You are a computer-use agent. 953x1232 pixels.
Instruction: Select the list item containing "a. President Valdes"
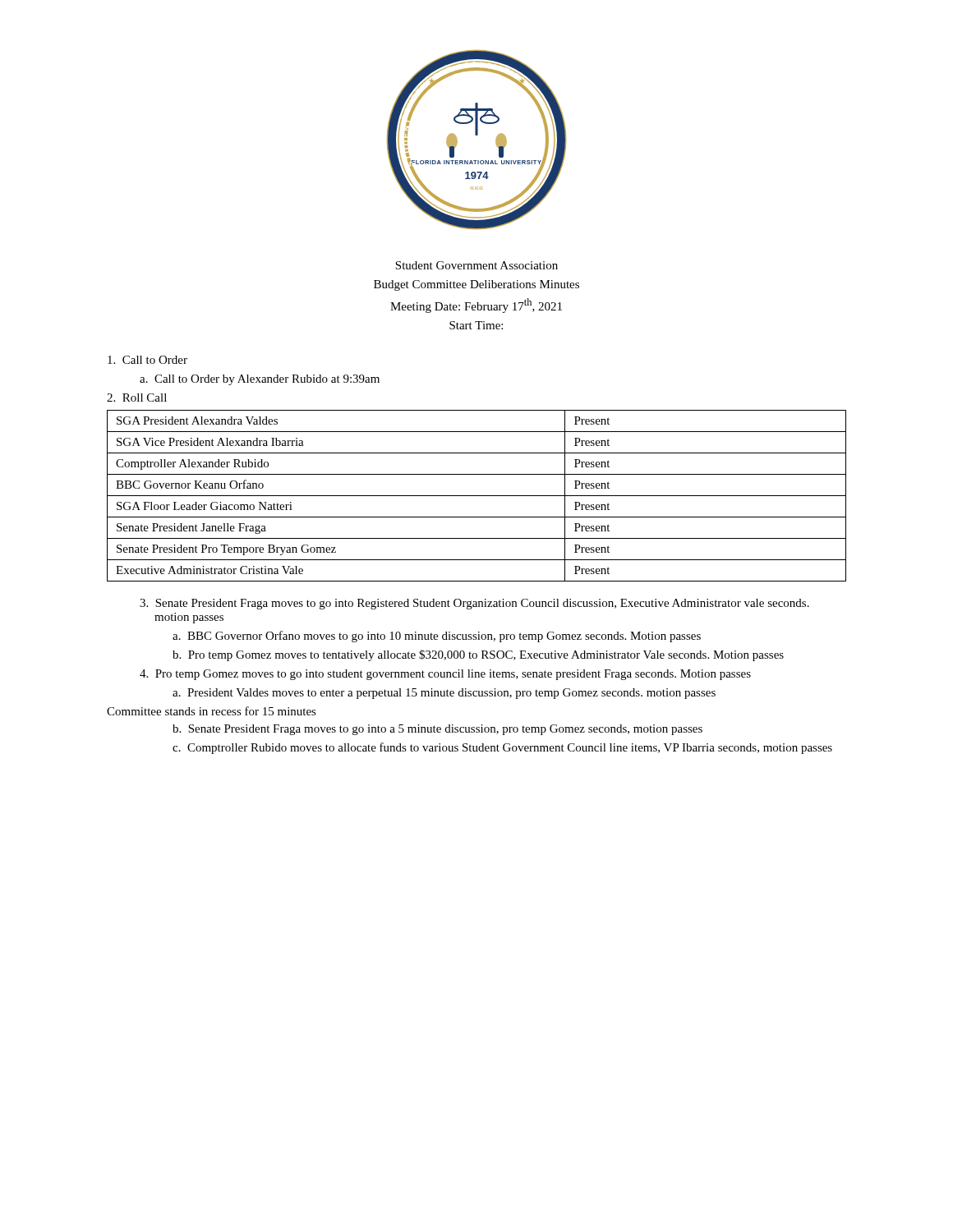[444, 692]
